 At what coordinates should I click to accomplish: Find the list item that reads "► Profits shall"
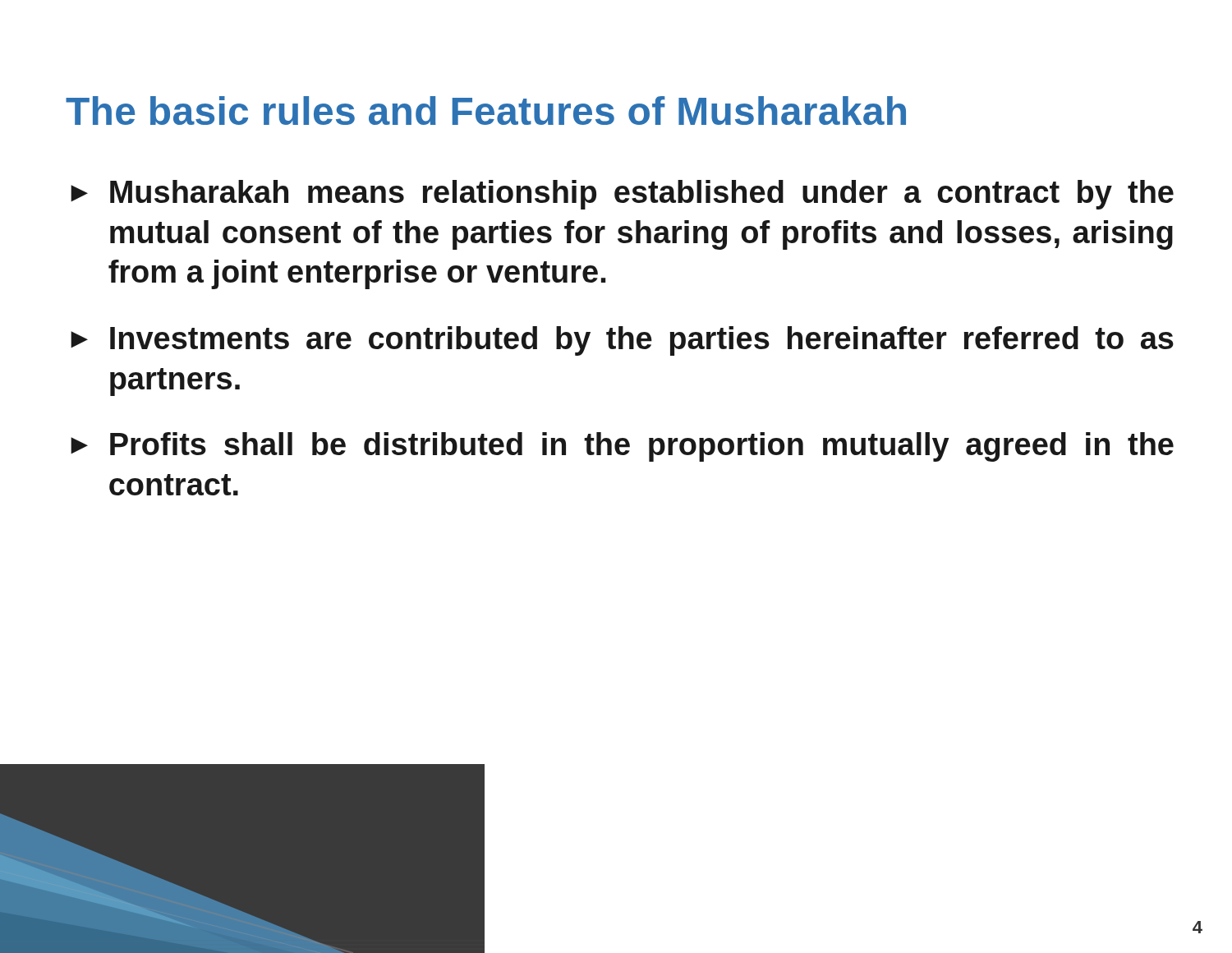point(620,465)
